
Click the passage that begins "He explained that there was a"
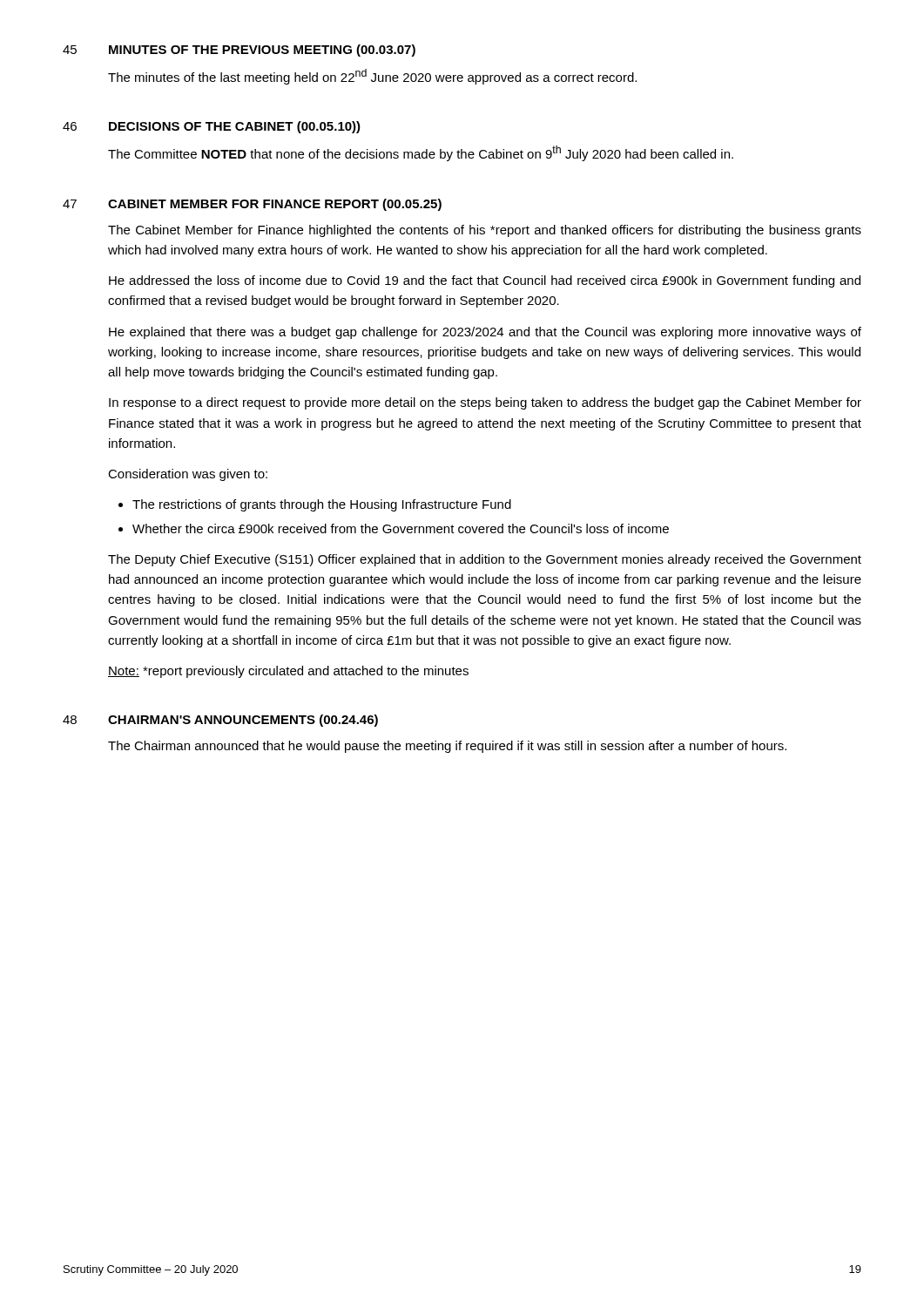pos(485,351)
